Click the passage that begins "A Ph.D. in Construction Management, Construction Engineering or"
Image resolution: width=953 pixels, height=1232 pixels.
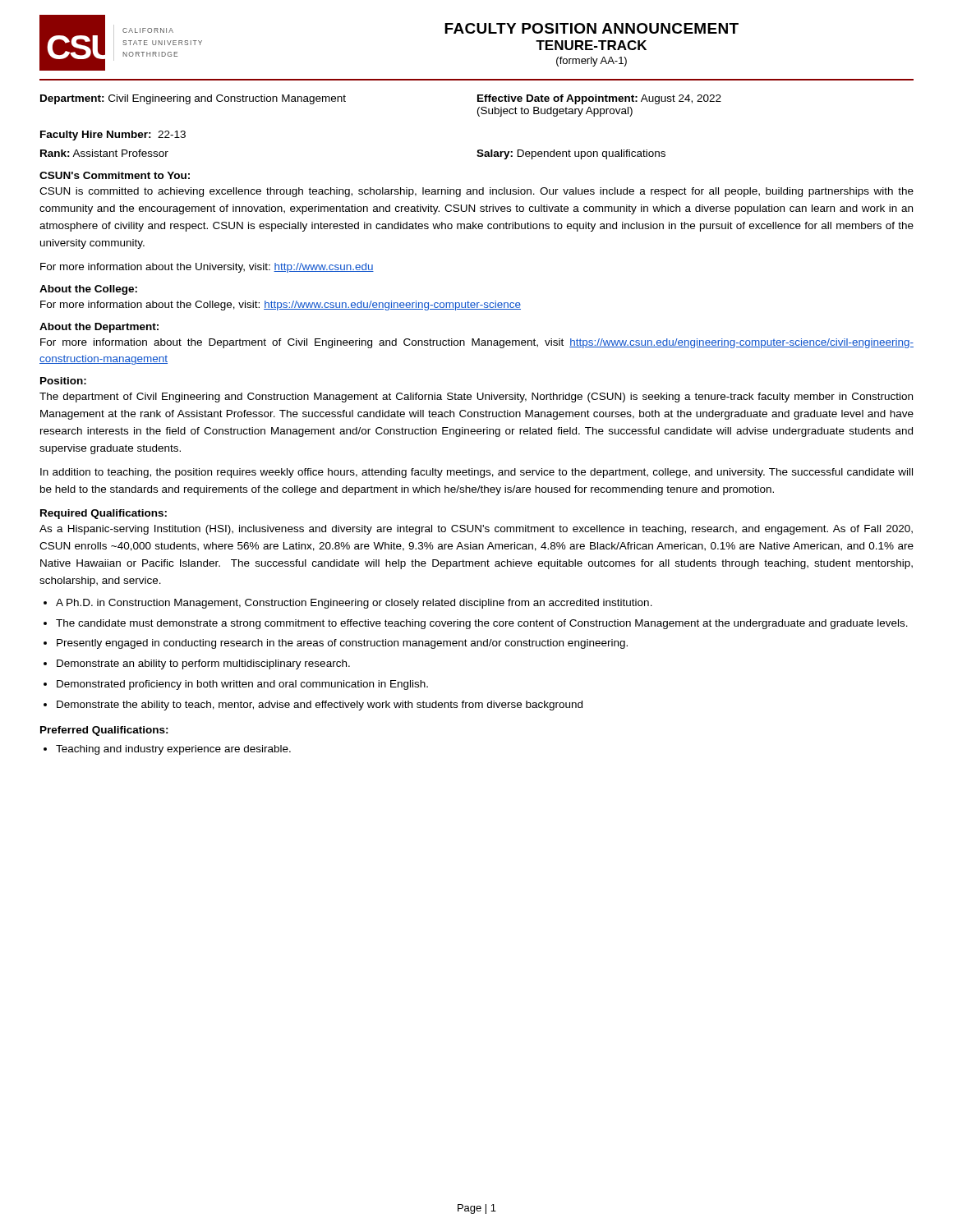[354, 602]
